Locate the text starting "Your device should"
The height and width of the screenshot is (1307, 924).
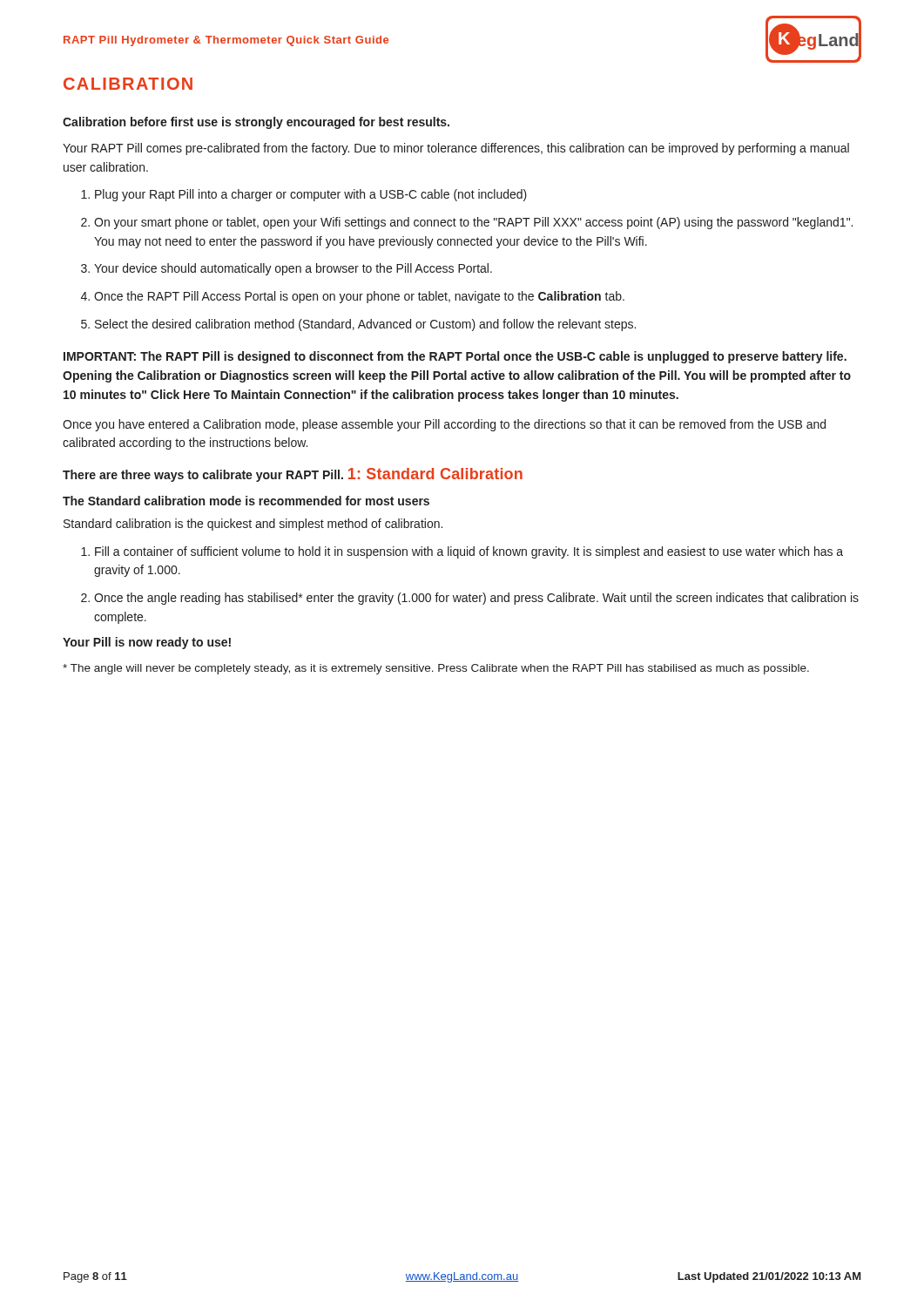(293, 269)
